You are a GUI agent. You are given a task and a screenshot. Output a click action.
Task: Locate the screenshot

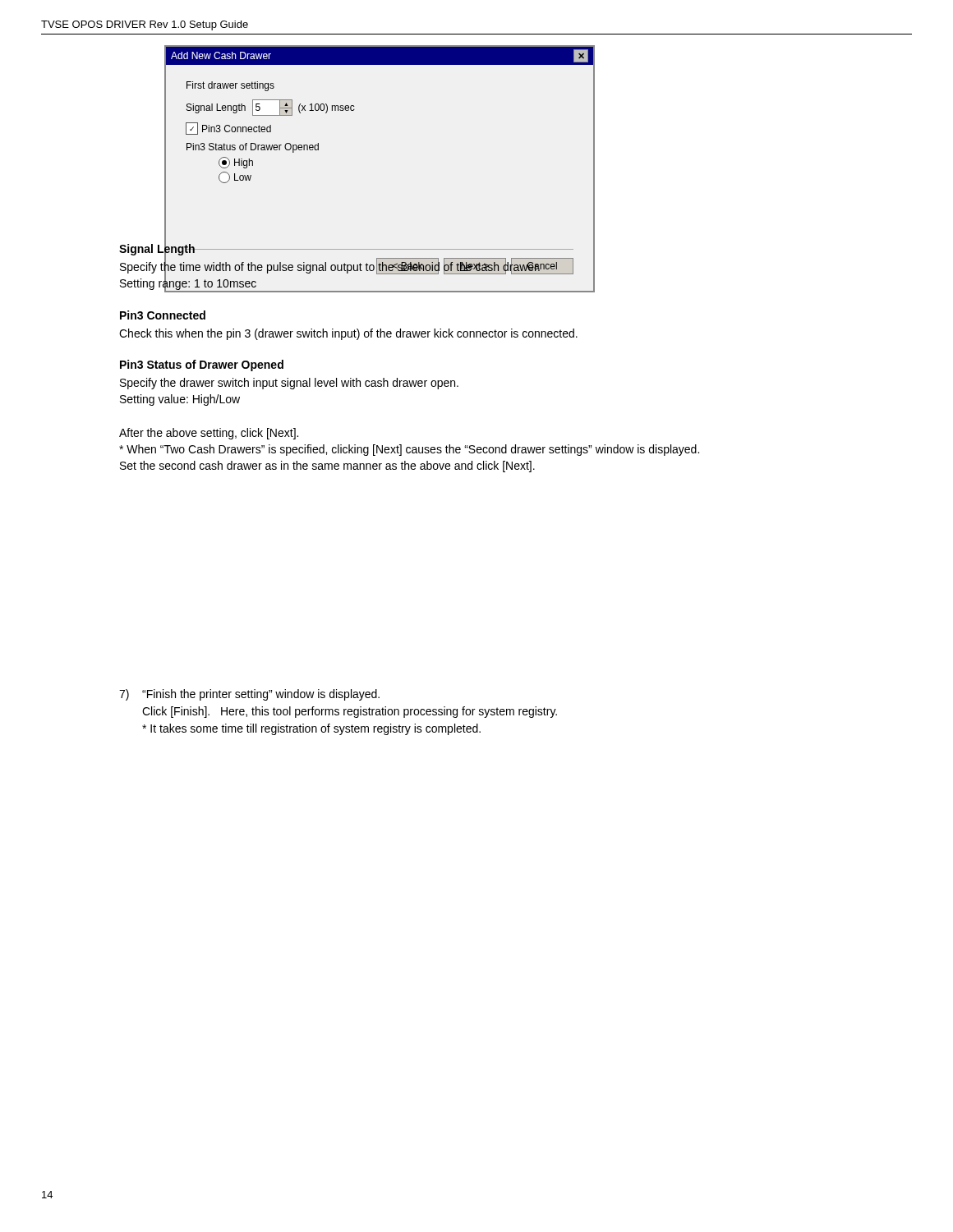(x=394, y=169)
